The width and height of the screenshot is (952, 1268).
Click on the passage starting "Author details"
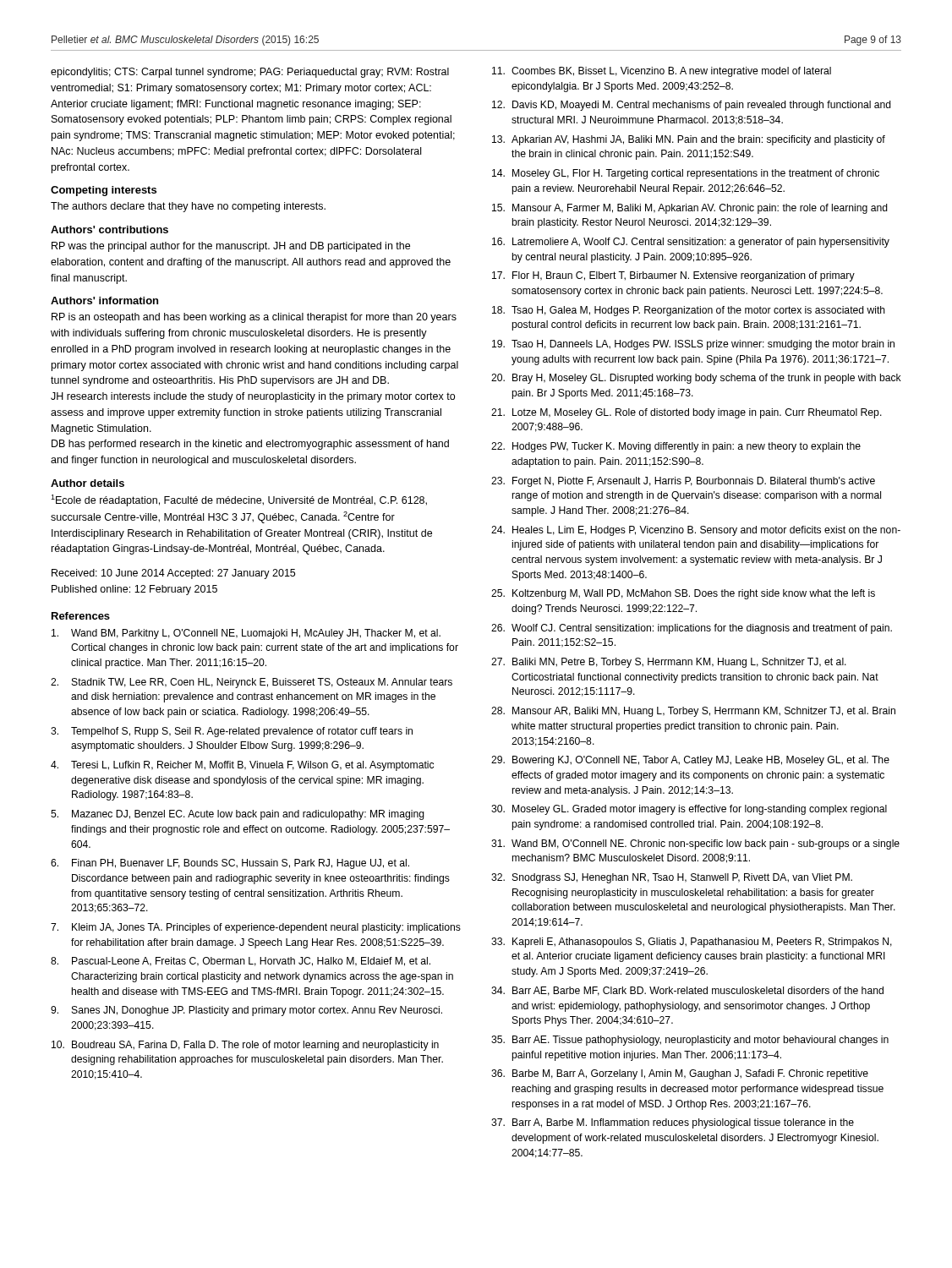88,483
